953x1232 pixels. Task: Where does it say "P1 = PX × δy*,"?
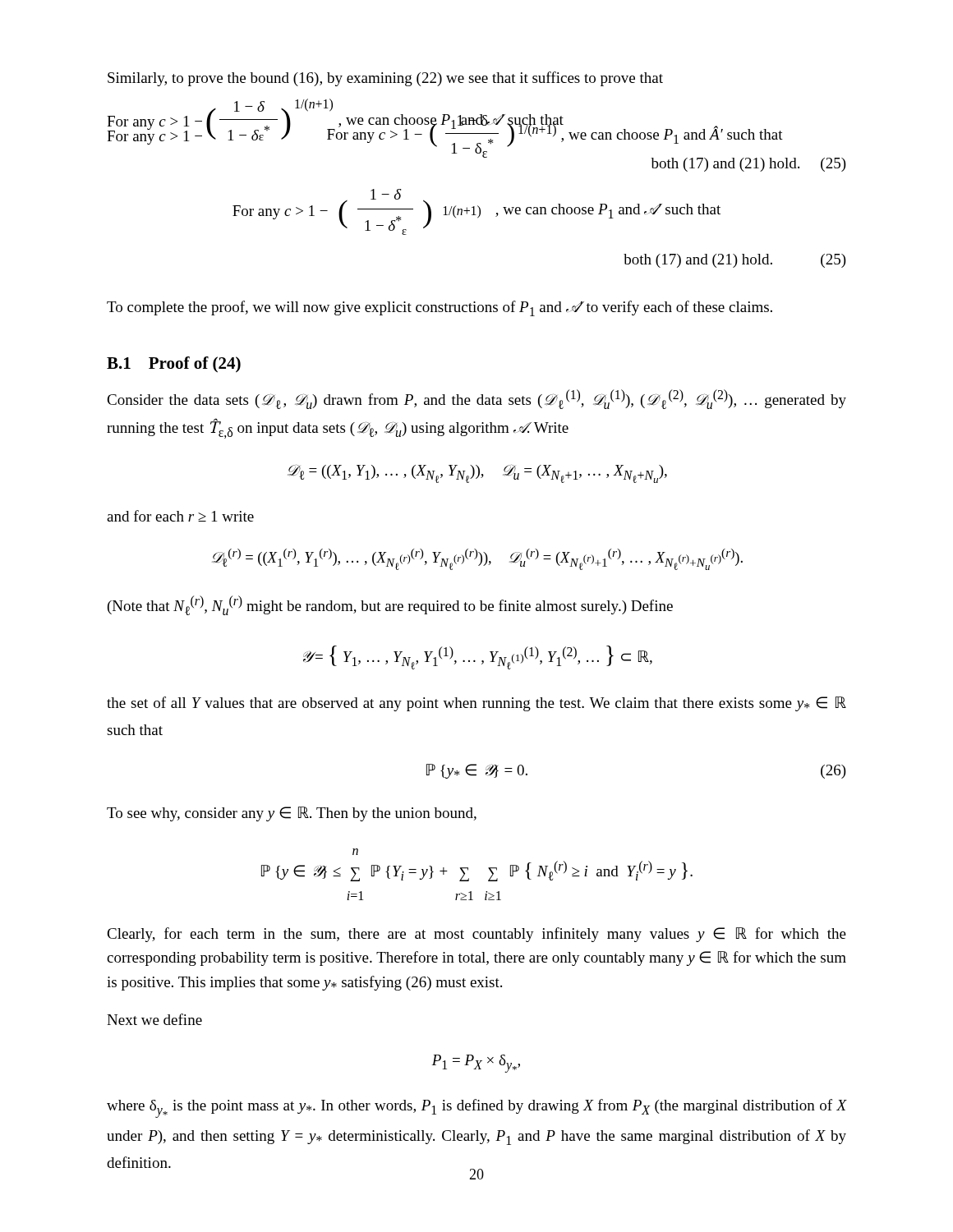click(x=476, y=1063)
